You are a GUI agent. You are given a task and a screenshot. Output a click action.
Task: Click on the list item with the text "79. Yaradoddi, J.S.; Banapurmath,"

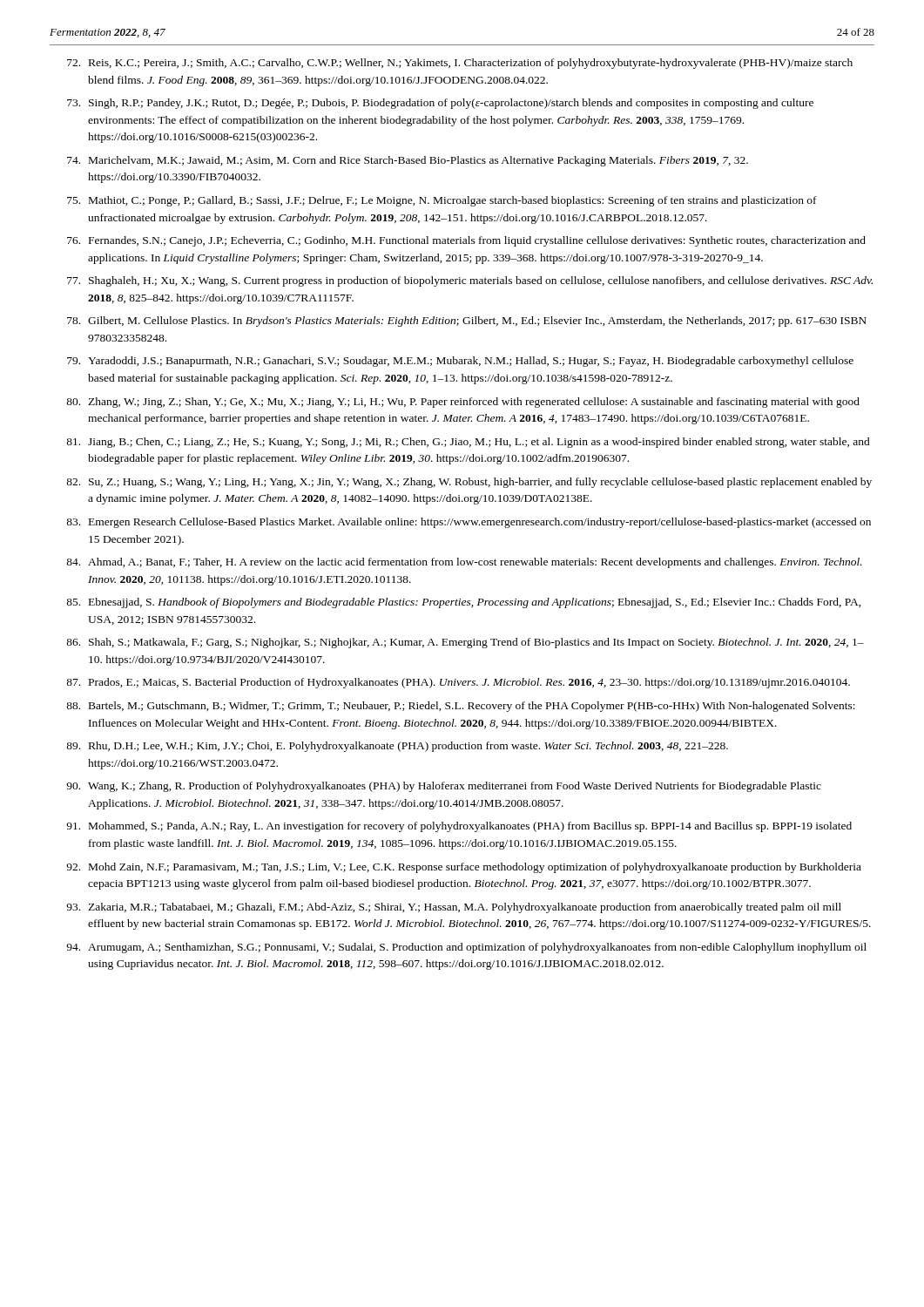pyautogui.click(x=462, y=369)
